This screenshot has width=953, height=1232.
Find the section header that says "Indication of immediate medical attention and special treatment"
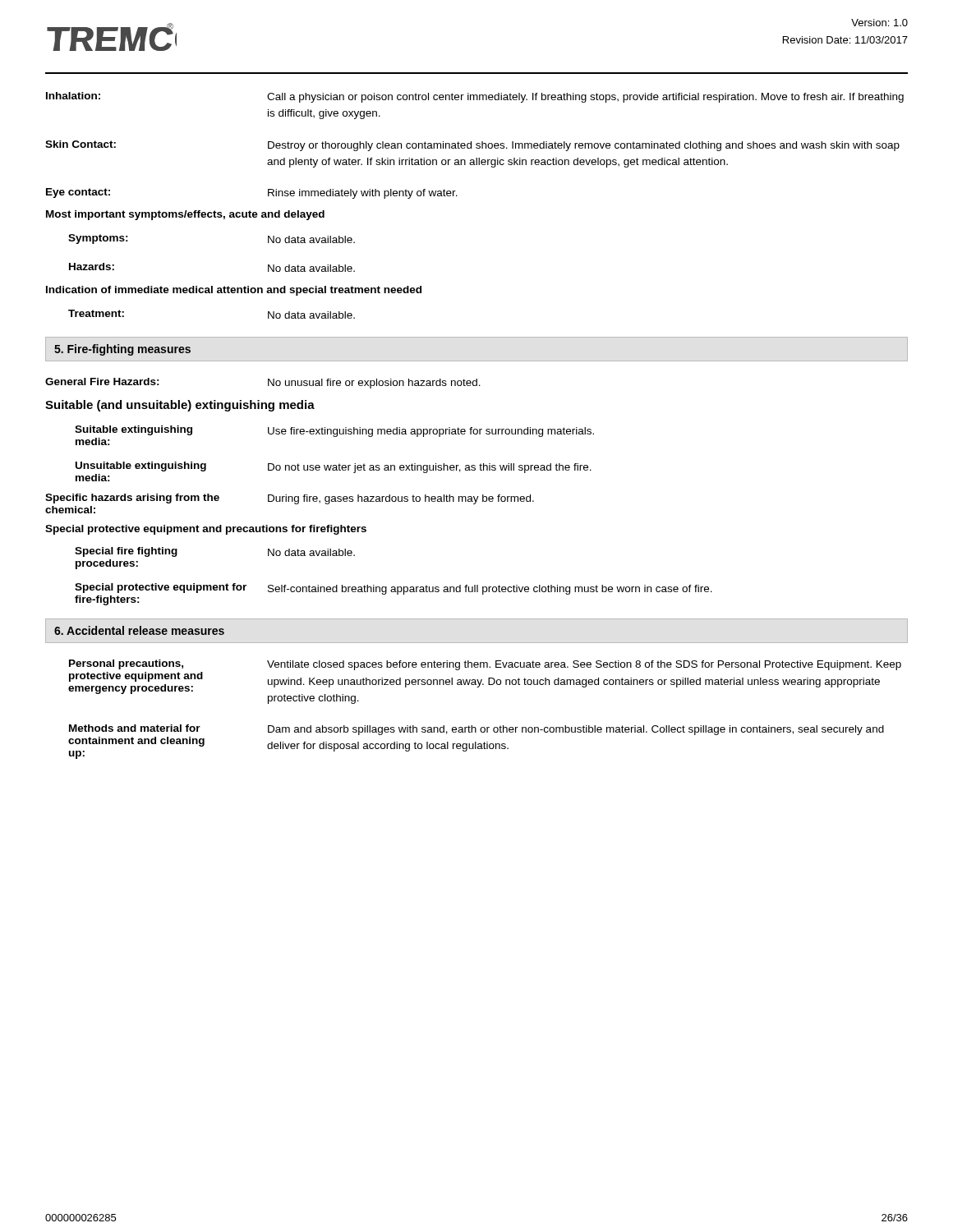(x=234, y=289)
